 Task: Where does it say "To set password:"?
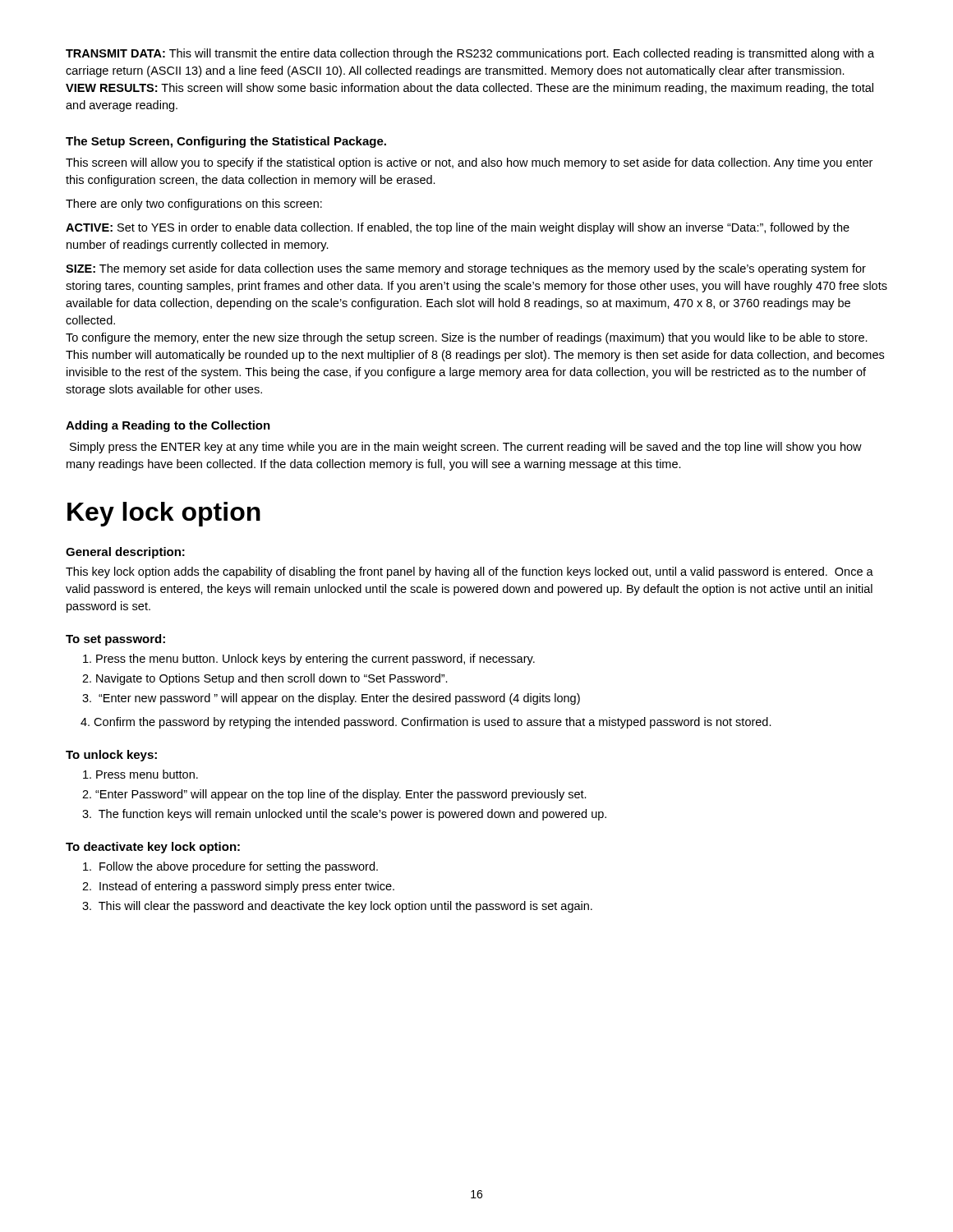pyautogui.click(x=116, y=638)
